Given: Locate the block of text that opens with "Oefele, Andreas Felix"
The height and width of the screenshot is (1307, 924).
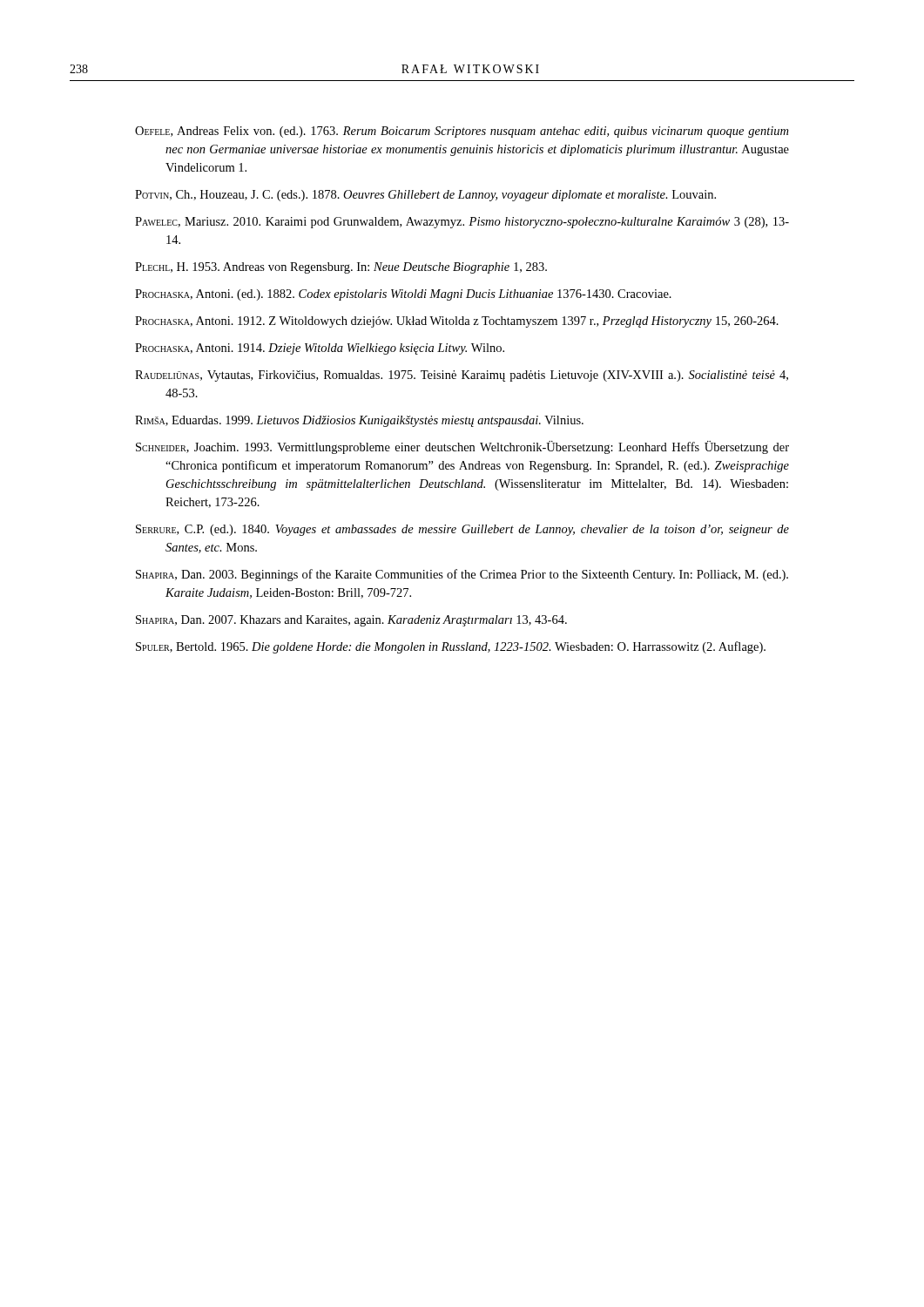Looking at the screenshot, I should 462,149.
